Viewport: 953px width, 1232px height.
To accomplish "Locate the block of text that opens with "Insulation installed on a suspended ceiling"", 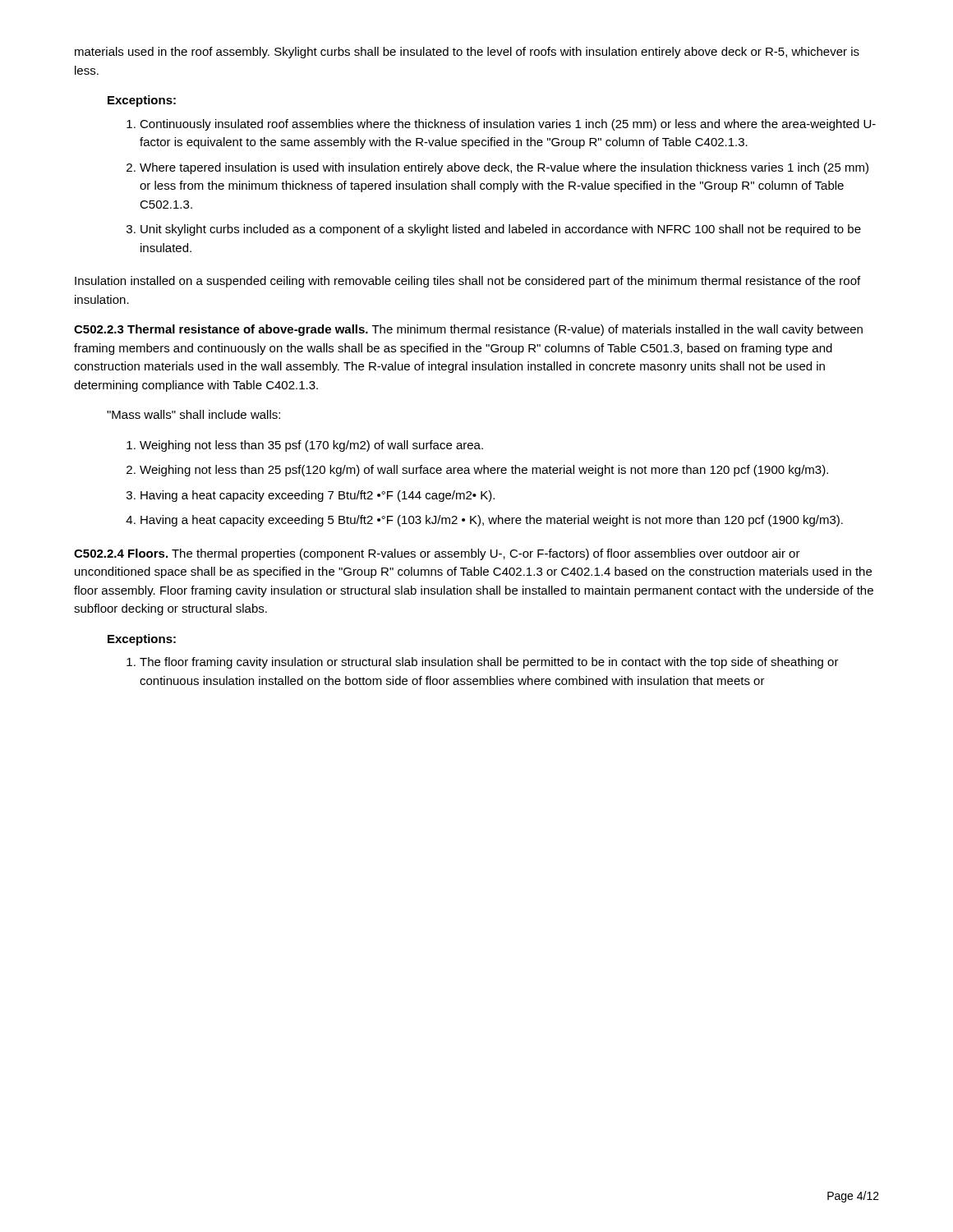I will [476, 290].
